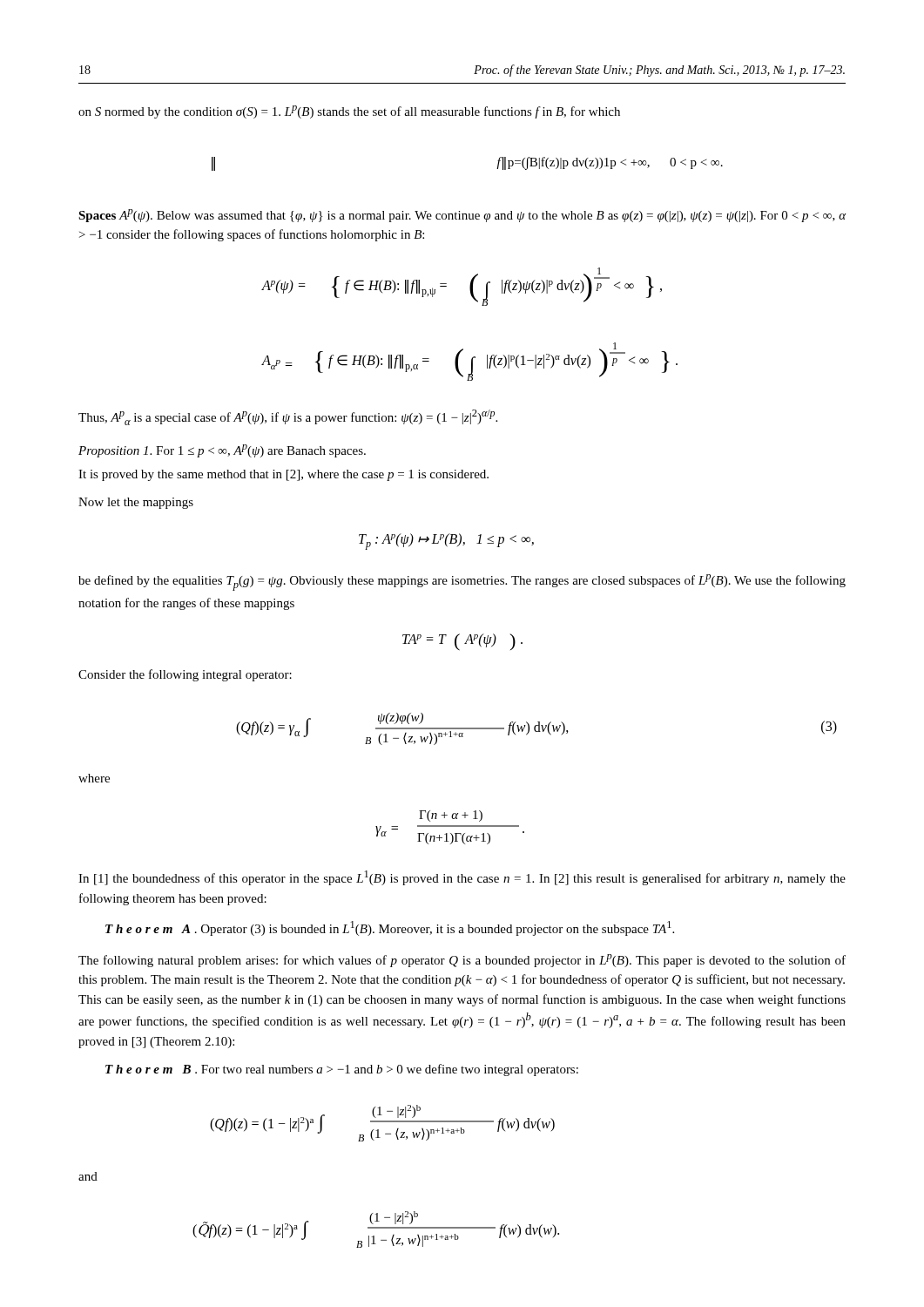Select the element starting "Tp : Ap(ψ) ↦ Lp(B),"

click(x=462, y=540)
